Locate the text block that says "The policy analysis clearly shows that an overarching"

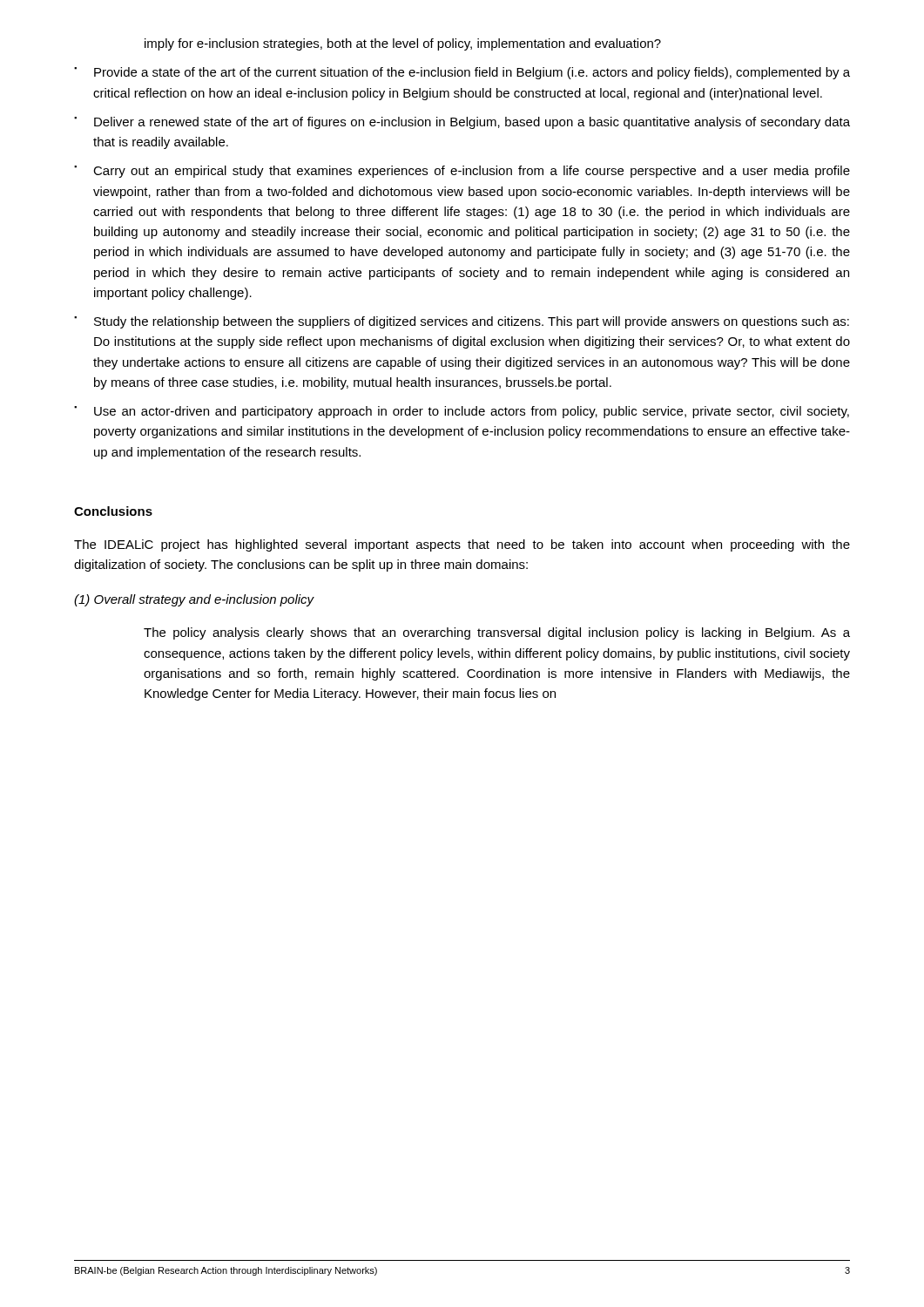(497, 663)
